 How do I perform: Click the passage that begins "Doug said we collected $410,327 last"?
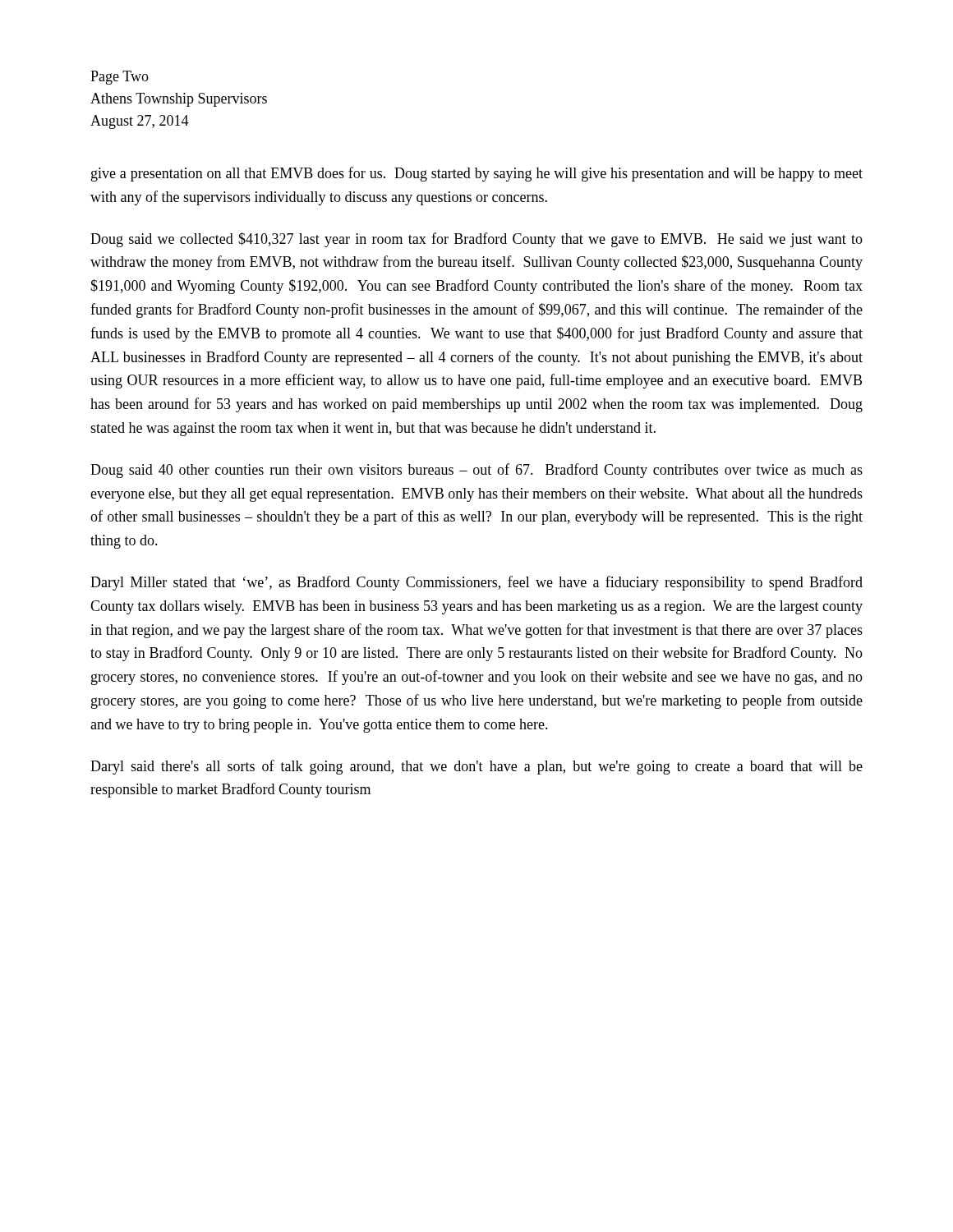pos(476,333)
